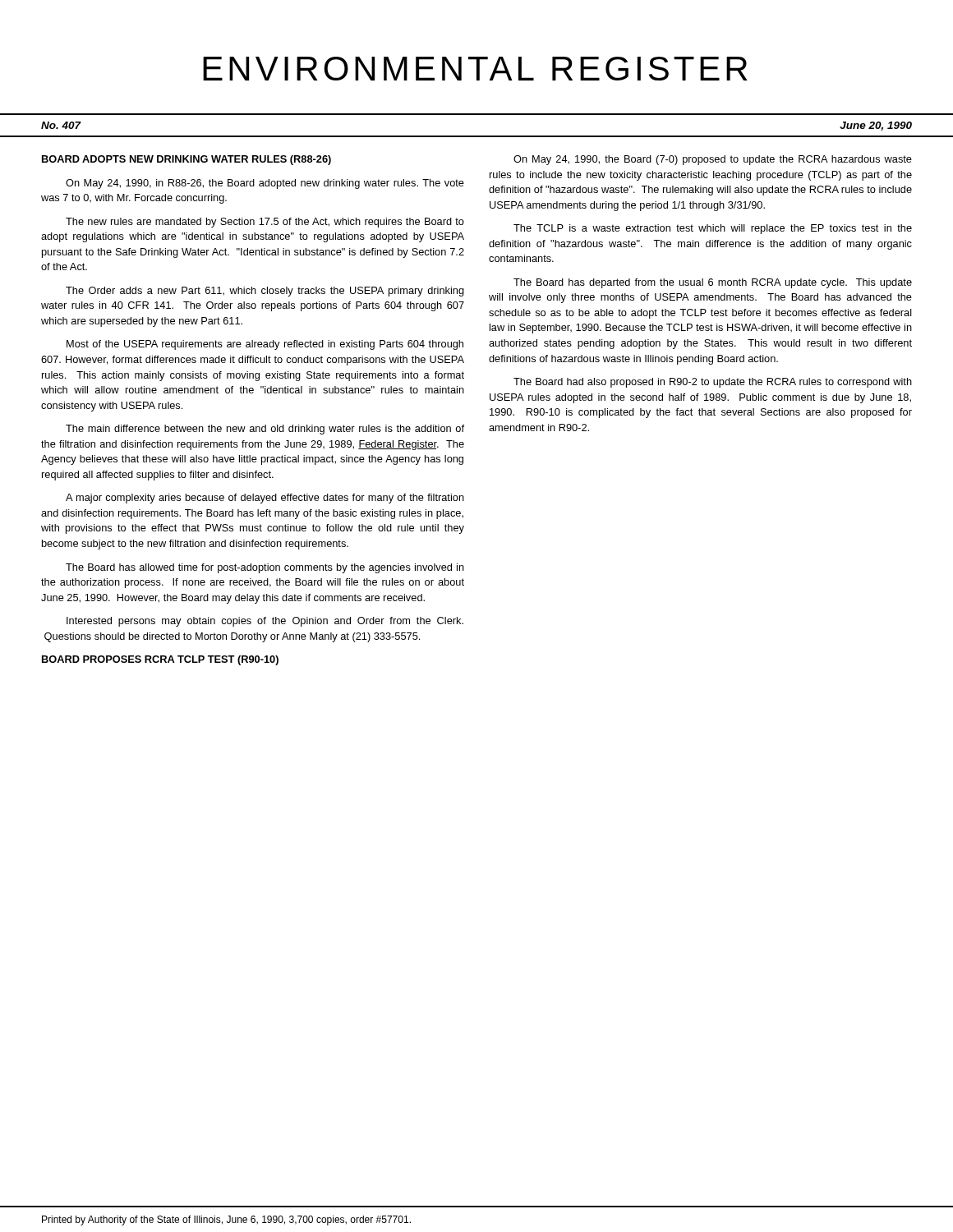Image resolution: width=953 pixels, height=1232 pixels.
Task: Click on the element starting "Most of the"
Action: point(253,375)
